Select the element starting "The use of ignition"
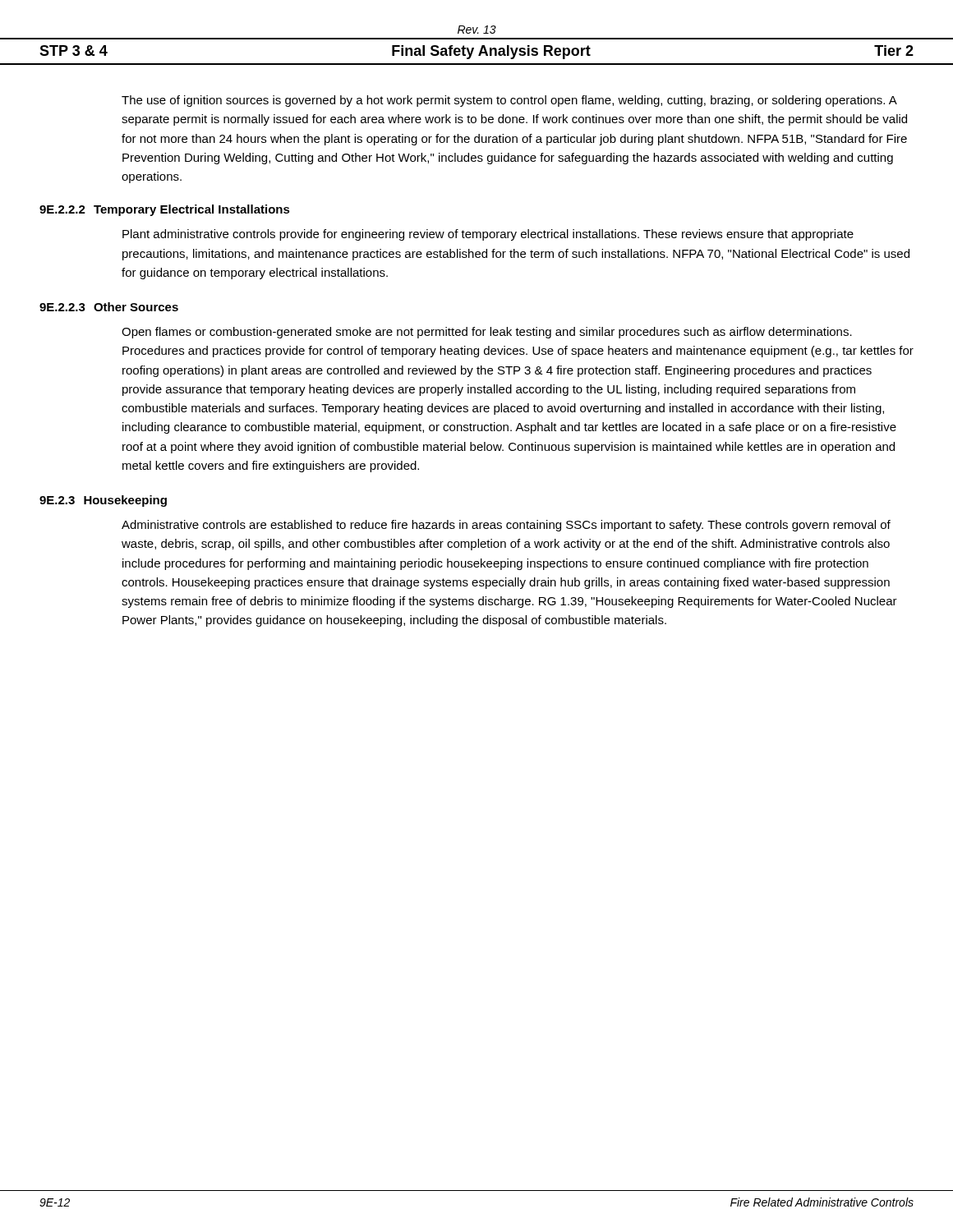This screenshot has height=1232, width=953. pos(515,138)
